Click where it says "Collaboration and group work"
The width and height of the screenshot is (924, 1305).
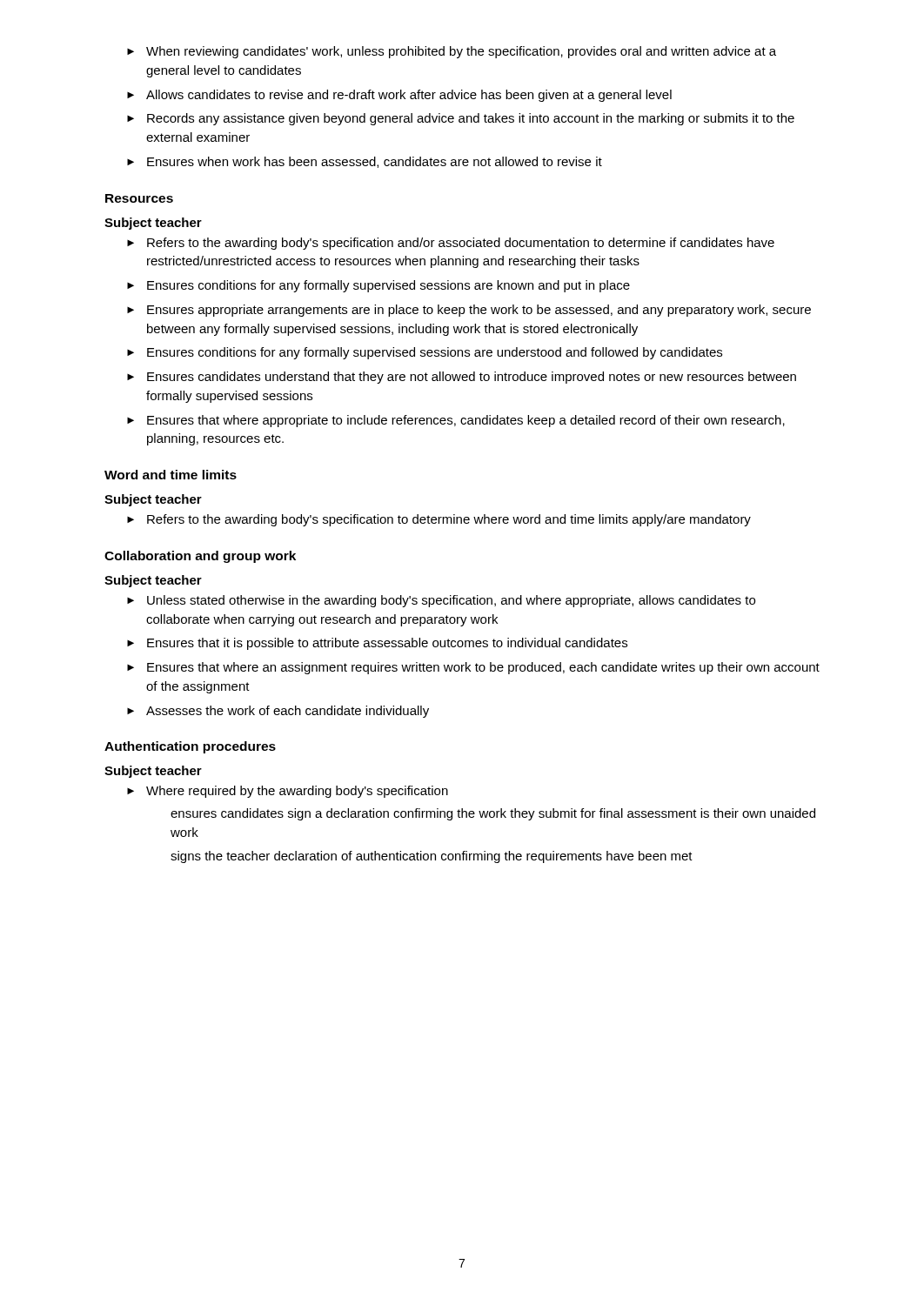200,555
